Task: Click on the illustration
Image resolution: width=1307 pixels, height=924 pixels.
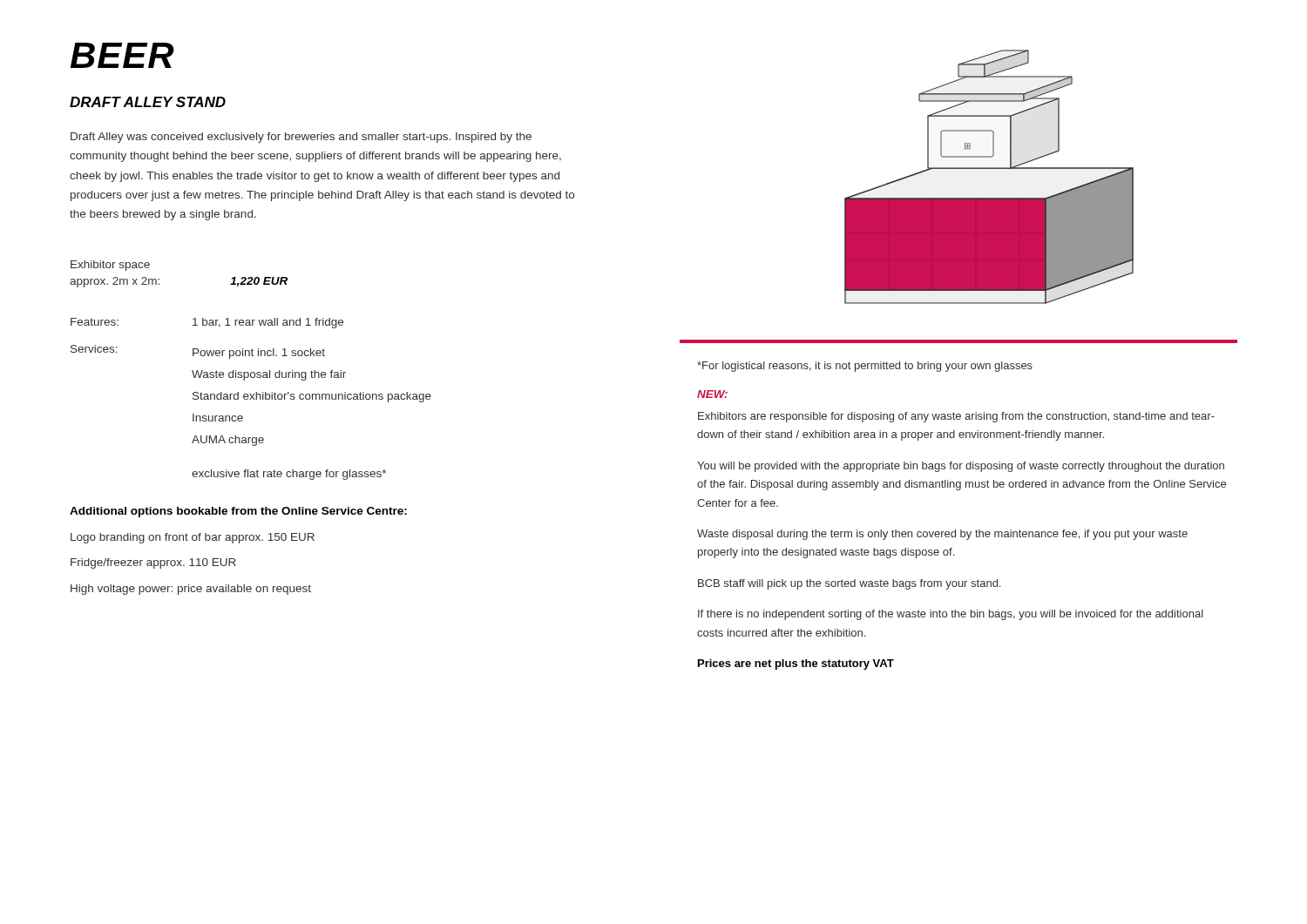Action: point(967,181)
